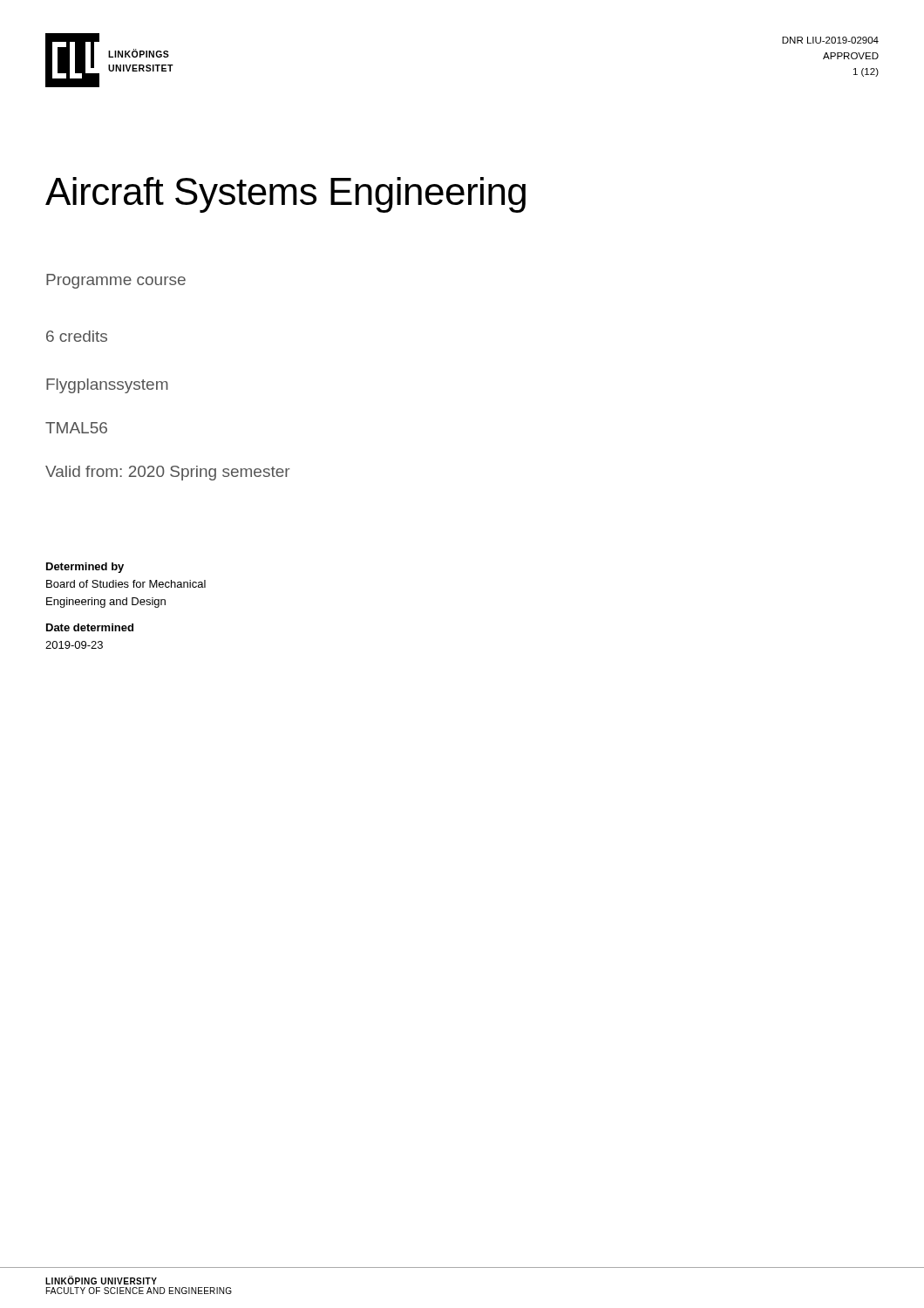Locate the region starting "Programme course"
The width and height of the screenshot is (924, 1308).
116,280
